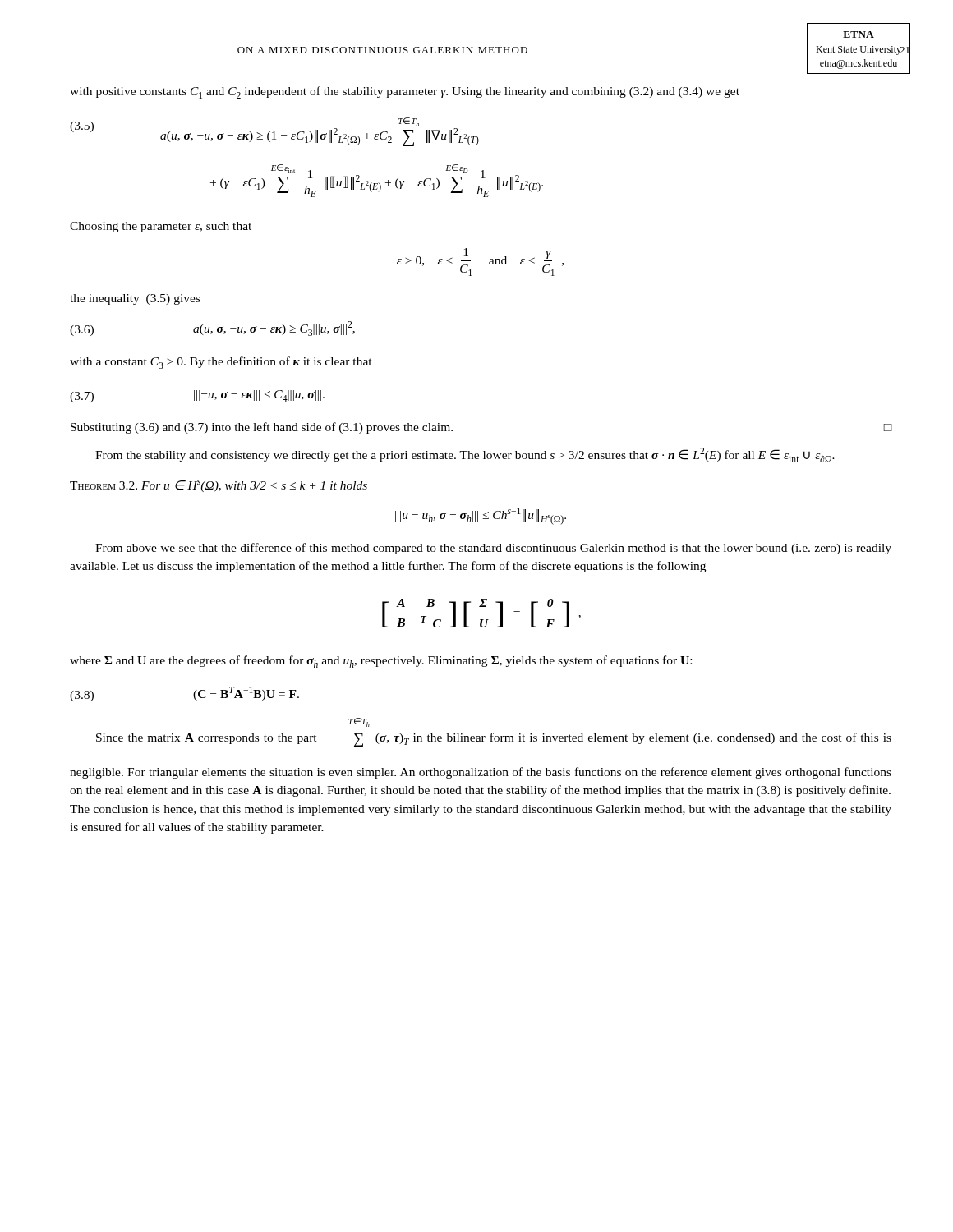Click on the region starting "Substituting (3.6) and (3.7) into the left hand"
953x1232 pixels.
(259, 428)
